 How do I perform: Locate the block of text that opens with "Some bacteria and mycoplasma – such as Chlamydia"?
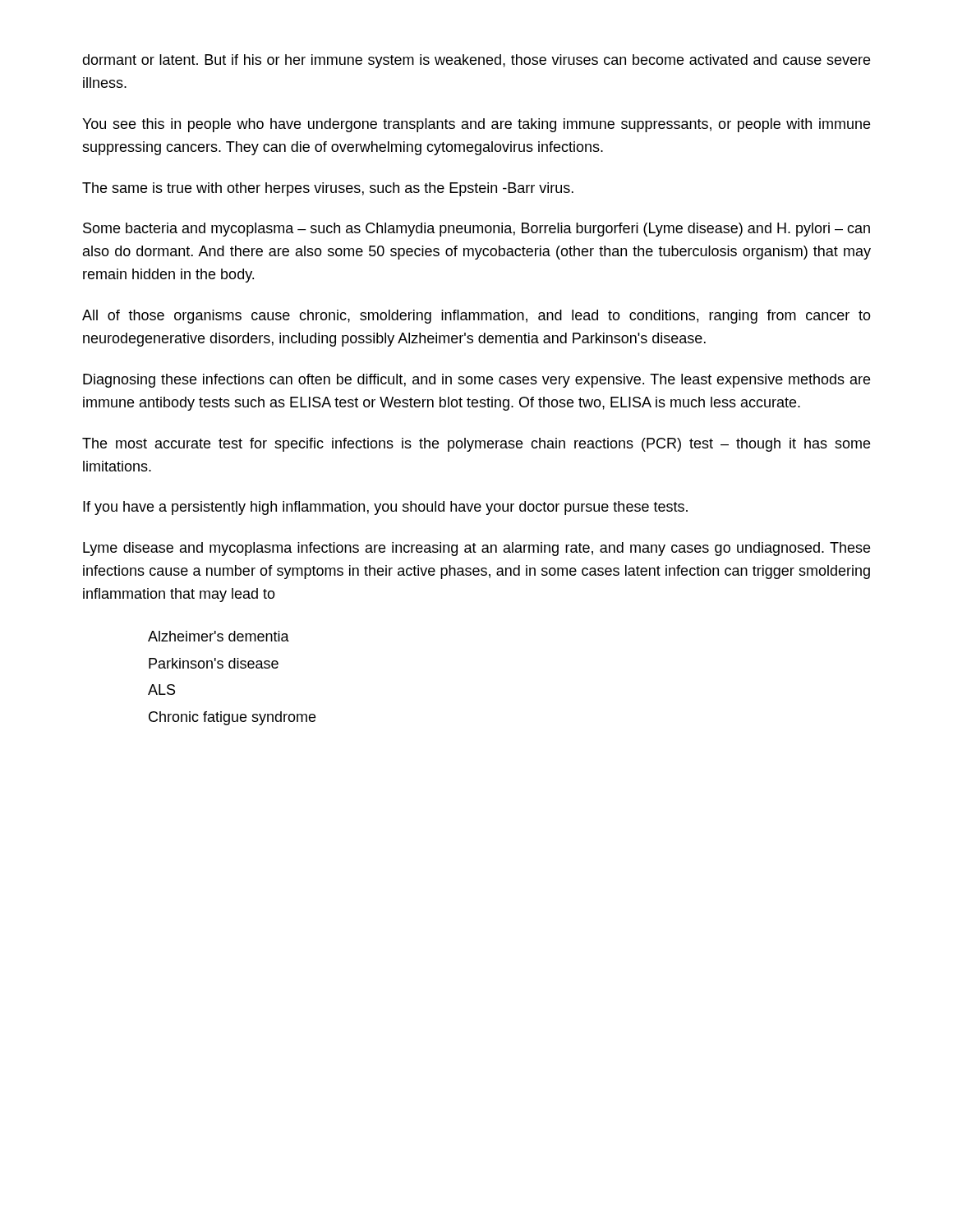(476, 252)
